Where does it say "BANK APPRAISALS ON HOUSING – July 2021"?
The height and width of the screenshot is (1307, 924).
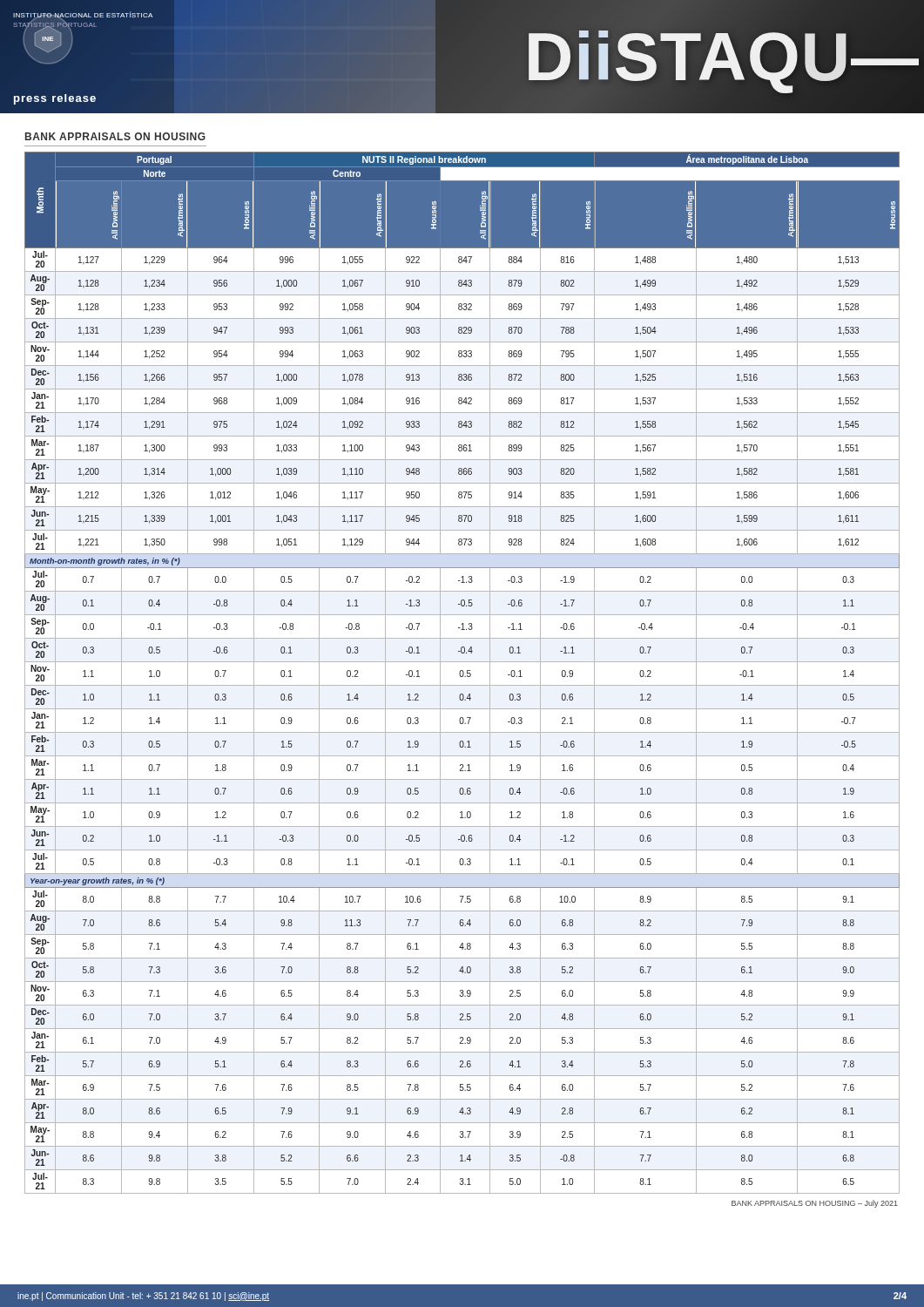(814, 1203)
